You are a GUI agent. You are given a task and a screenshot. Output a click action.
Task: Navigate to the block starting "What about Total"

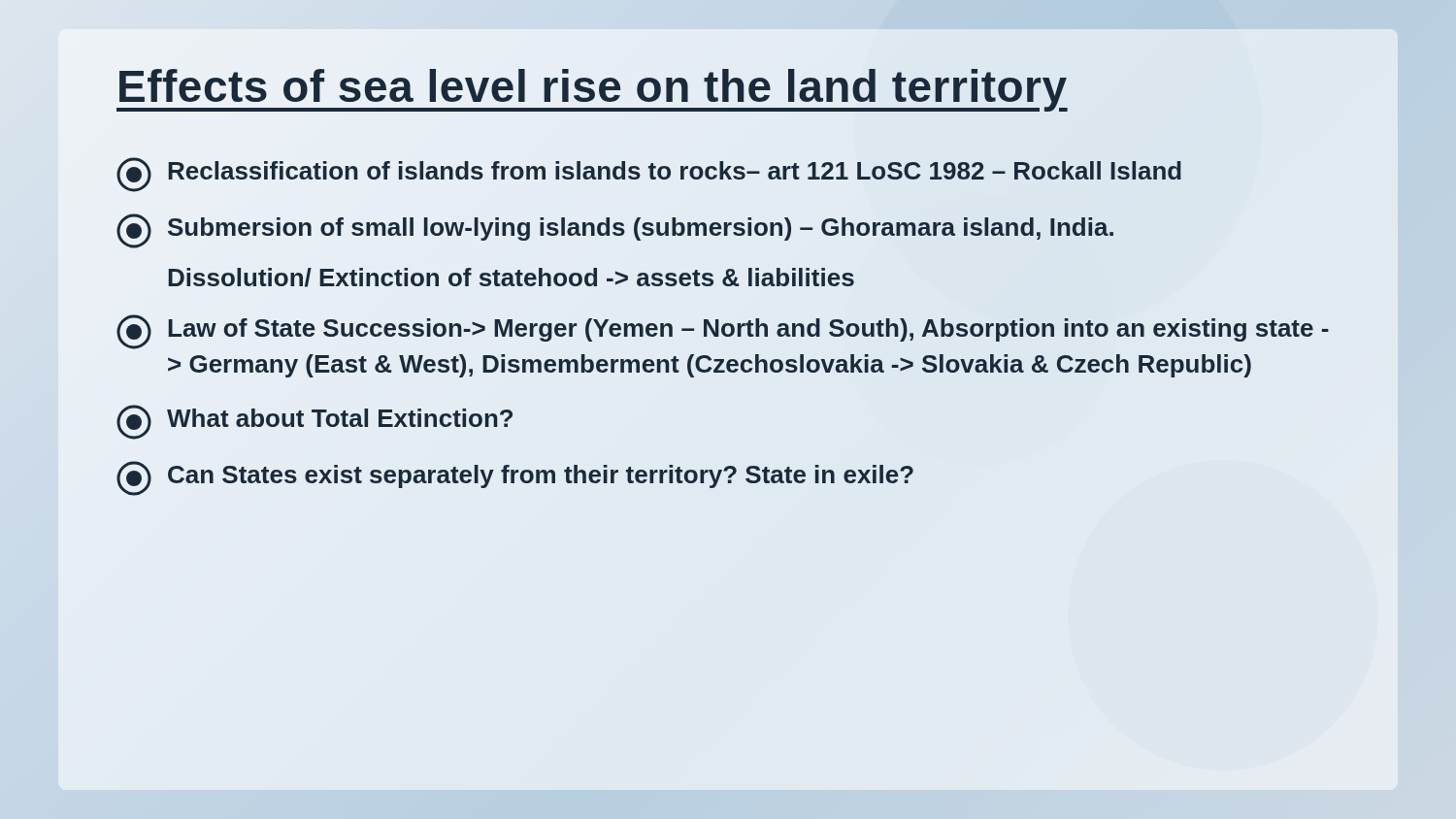click(x=314, y=422)
